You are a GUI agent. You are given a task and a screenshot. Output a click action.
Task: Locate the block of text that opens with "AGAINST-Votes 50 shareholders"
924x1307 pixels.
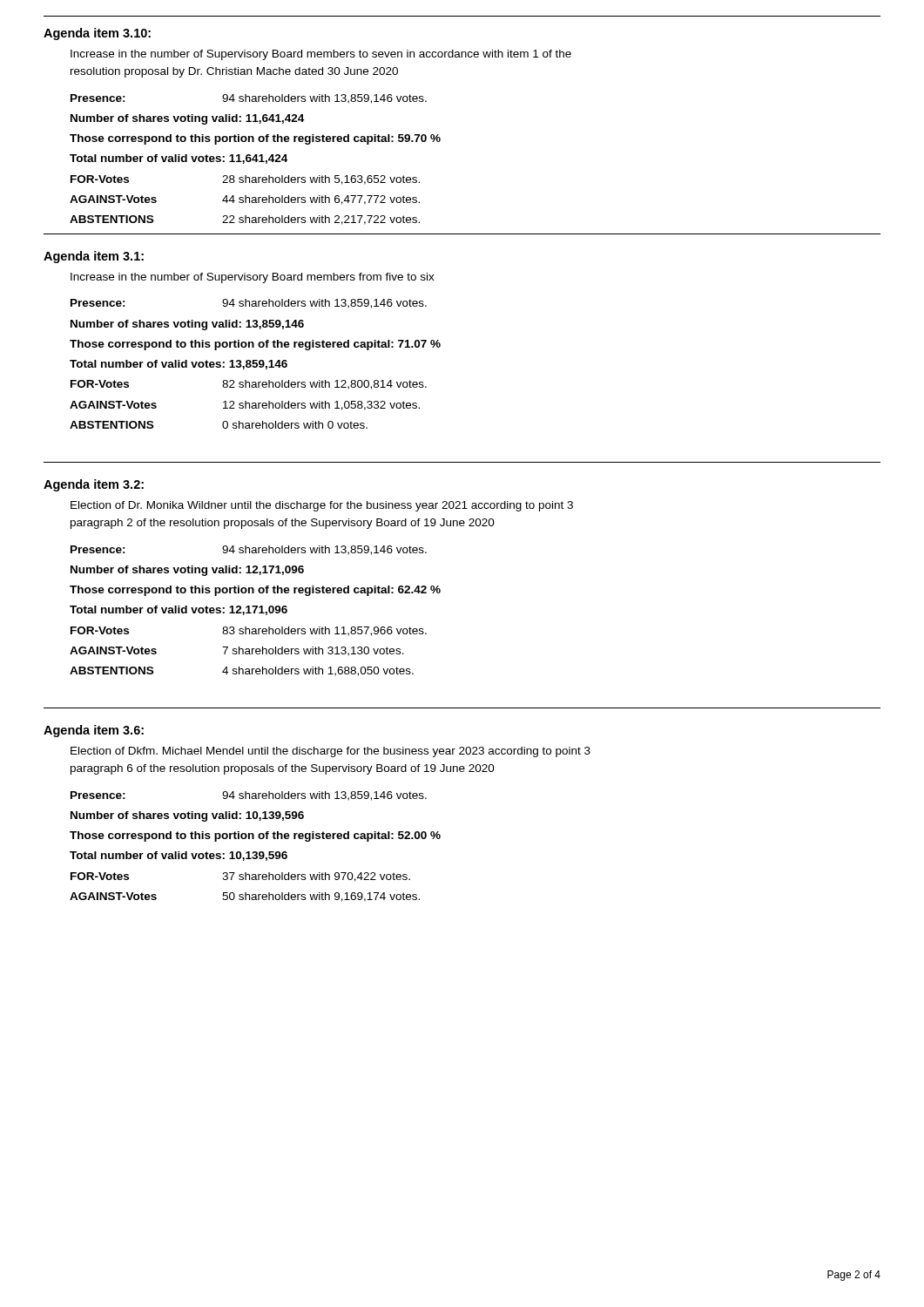tap(245, 897)
